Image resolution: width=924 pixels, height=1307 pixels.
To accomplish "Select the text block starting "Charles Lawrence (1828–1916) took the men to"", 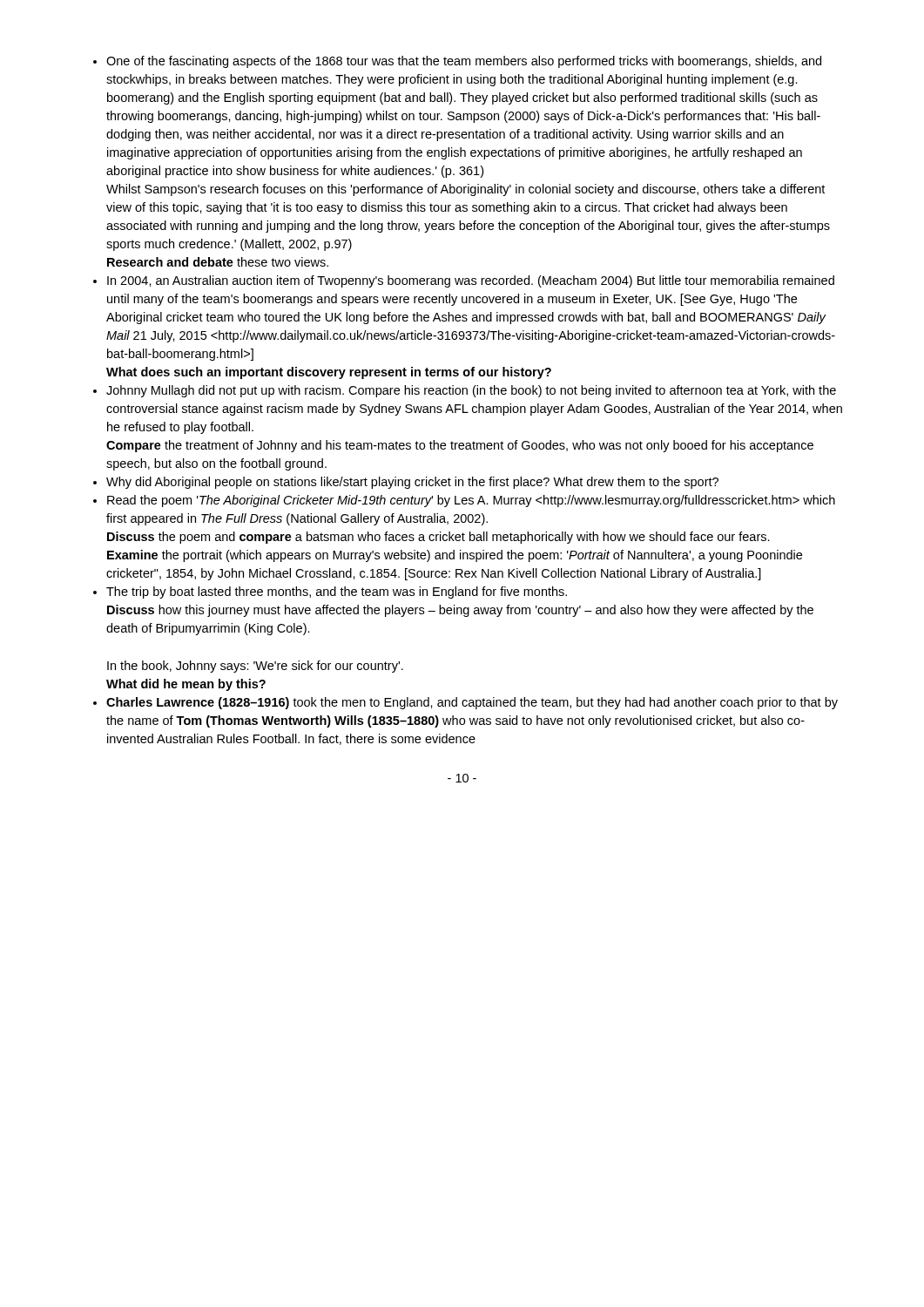I will pyautogui.click(x=476, y=721).
